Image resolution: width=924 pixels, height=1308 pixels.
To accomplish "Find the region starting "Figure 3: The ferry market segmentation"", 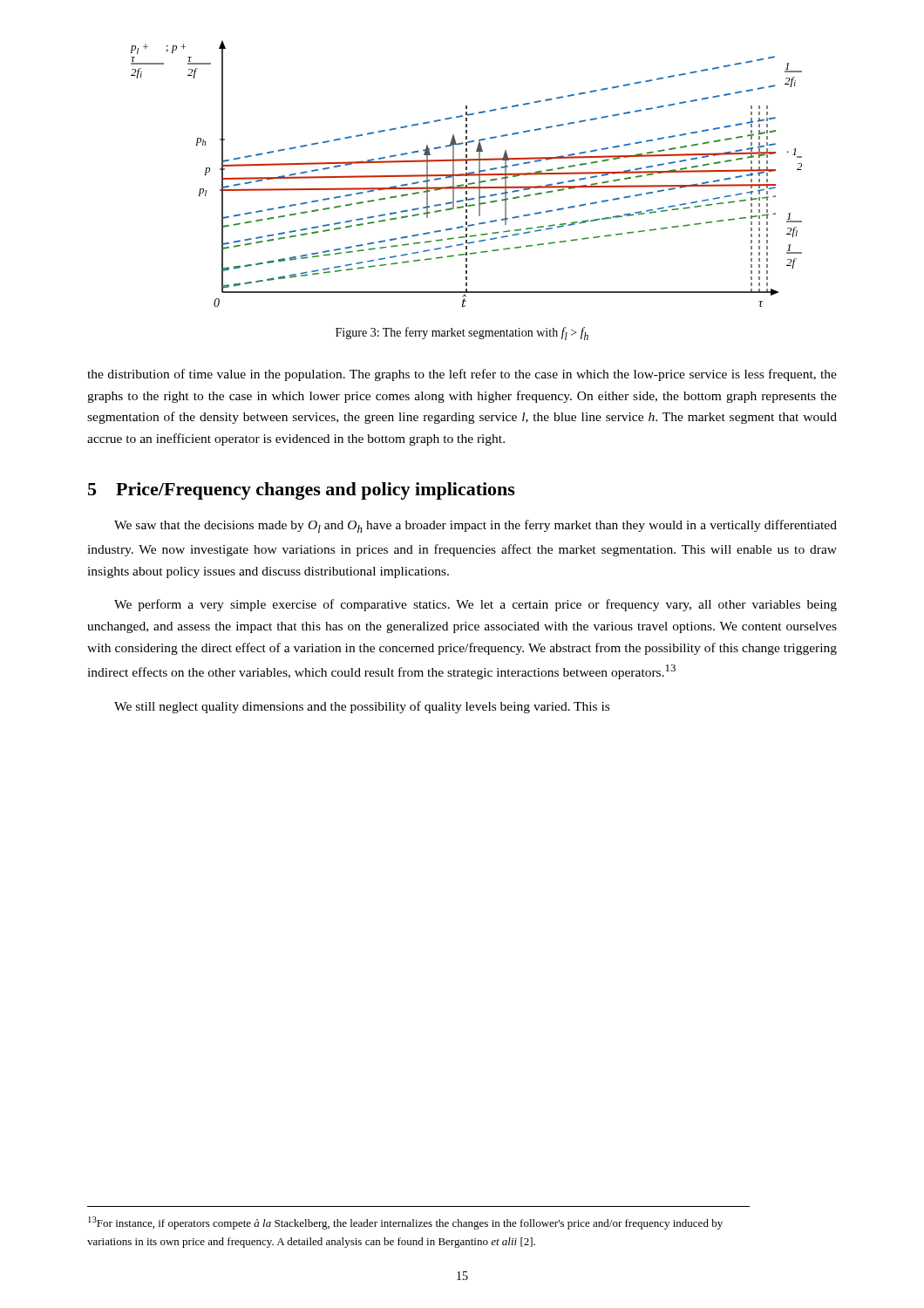I will tap(462, 334).
